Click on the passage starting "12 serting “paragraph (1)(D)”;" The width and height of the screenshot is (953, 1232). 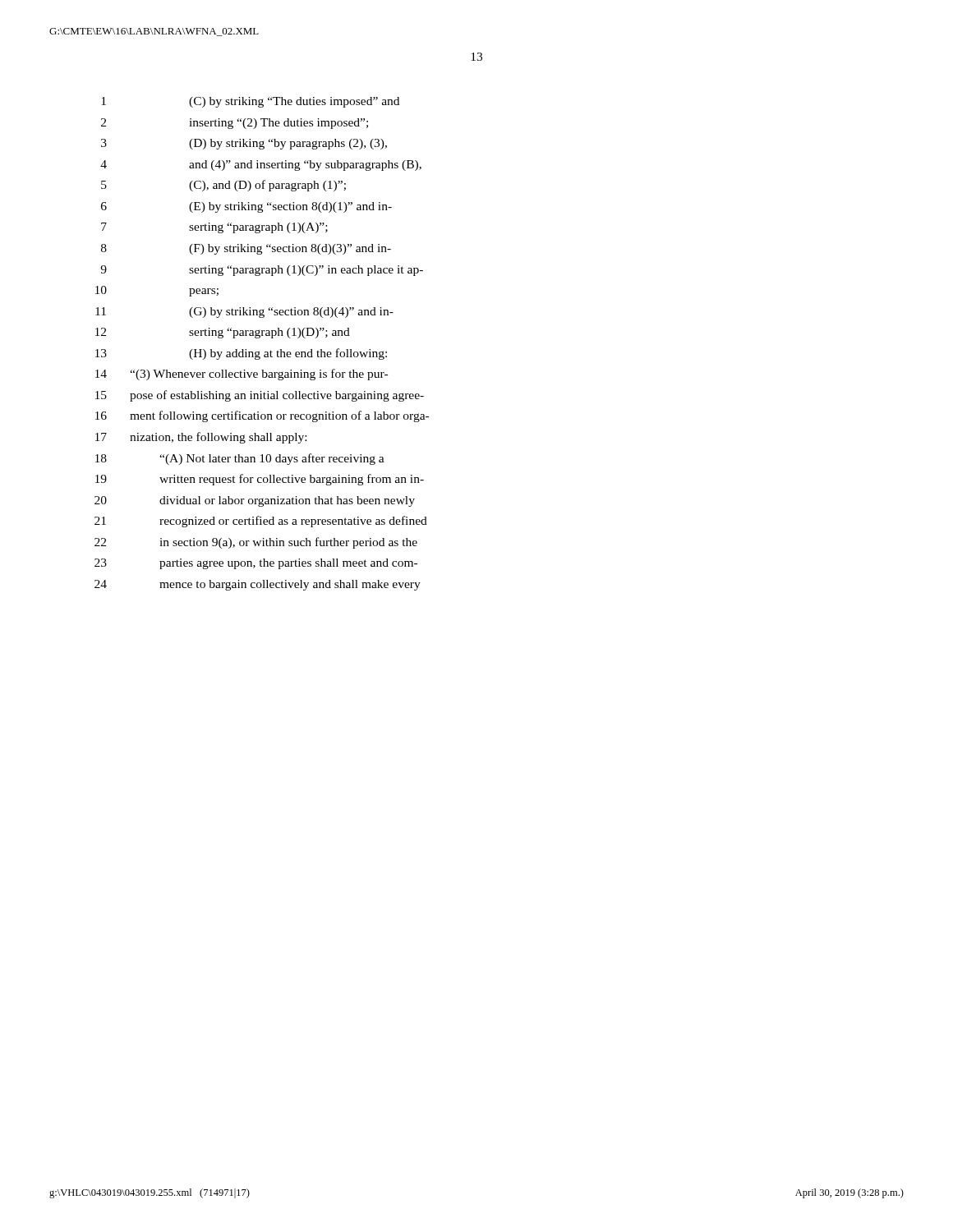pos(223,333)
